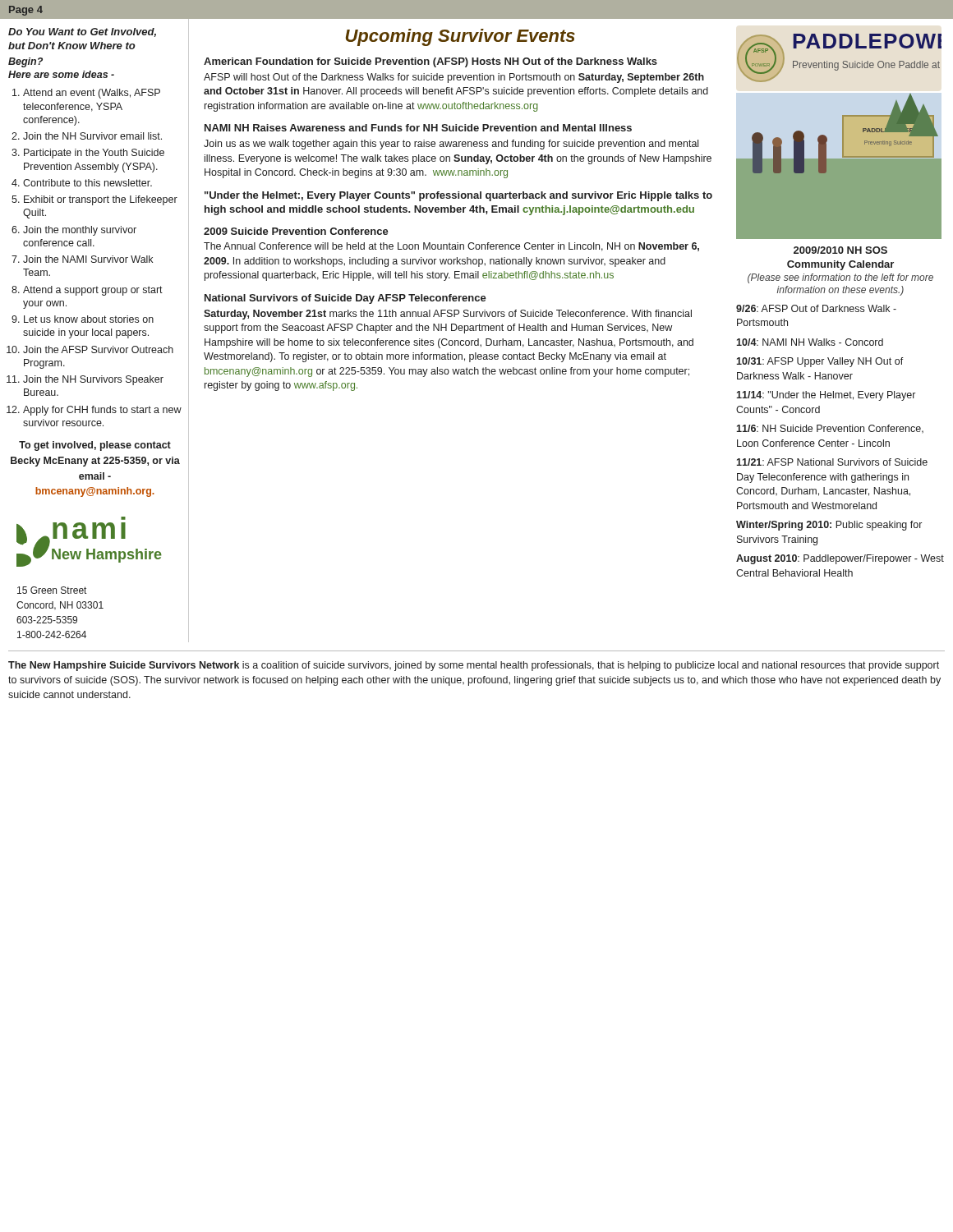Locate the text "Exhibit or transport the Lifekeeper Quilt."
This screenshot has width=953, height=1232.
102,206
